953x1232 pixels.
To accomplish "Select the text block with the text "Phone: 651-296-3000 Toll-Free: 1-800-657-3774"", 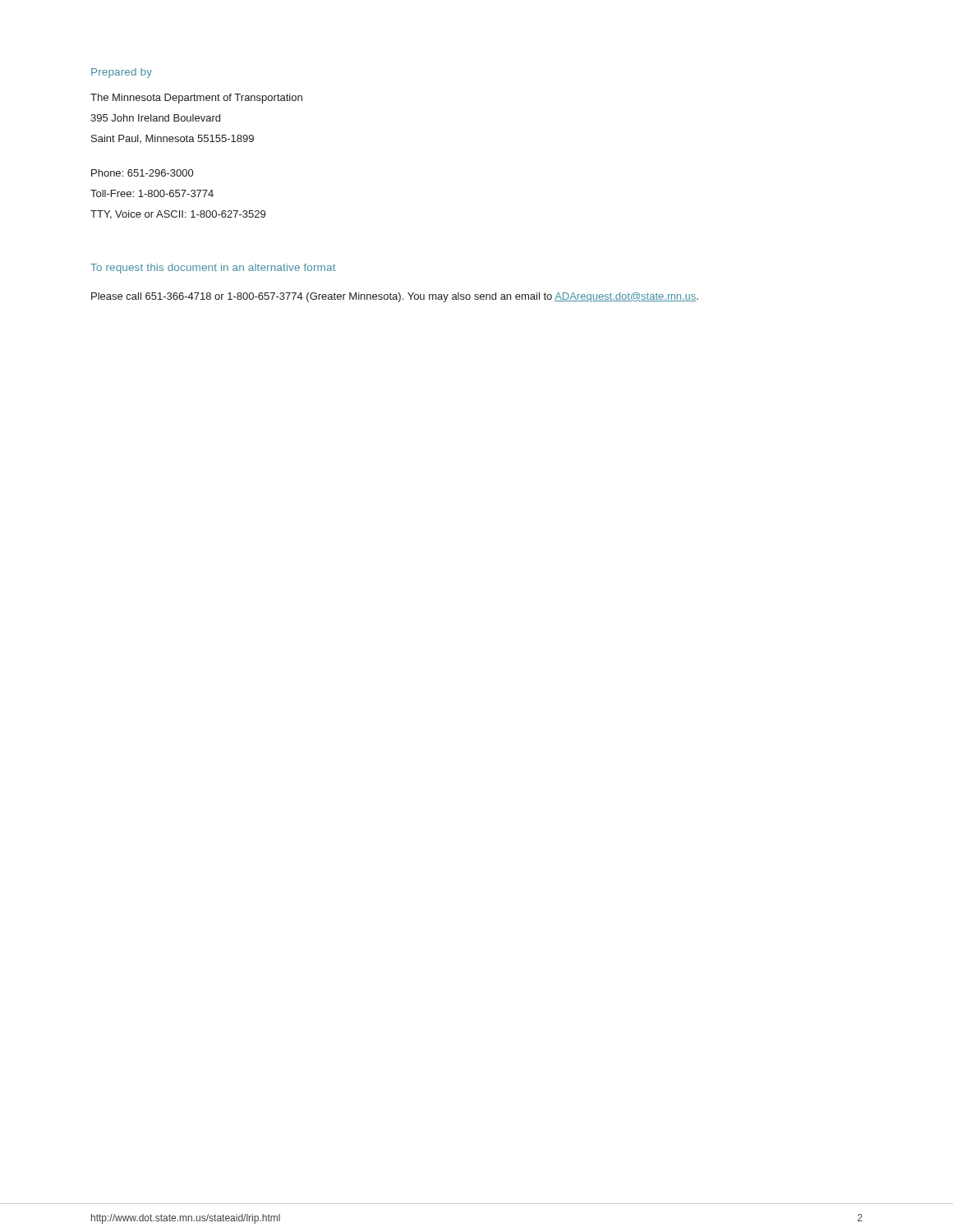I will click(142, 173).
